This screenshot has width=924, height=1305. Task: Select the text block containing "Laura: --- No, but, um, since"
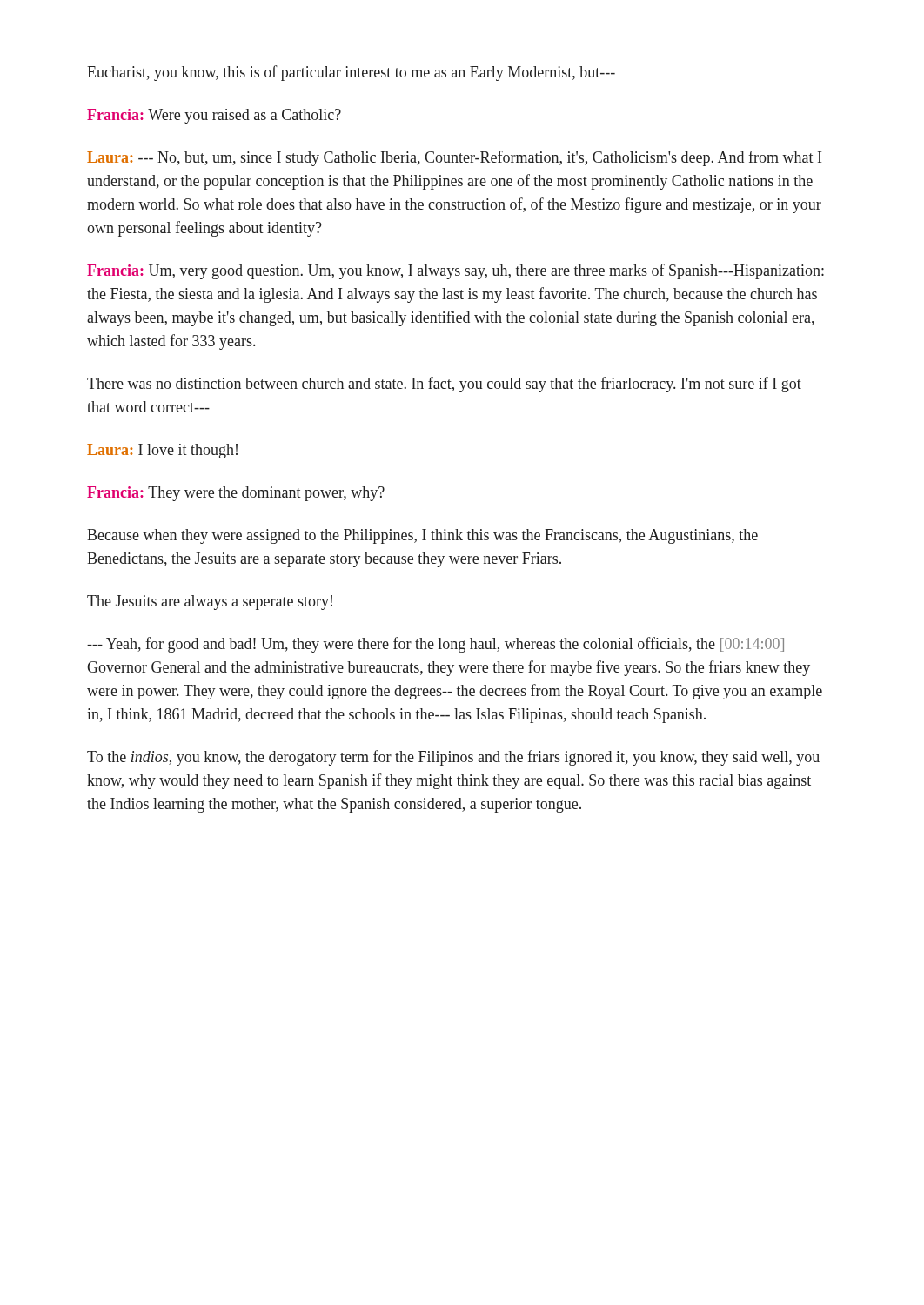pyautogui.click(x=455, y=193)
